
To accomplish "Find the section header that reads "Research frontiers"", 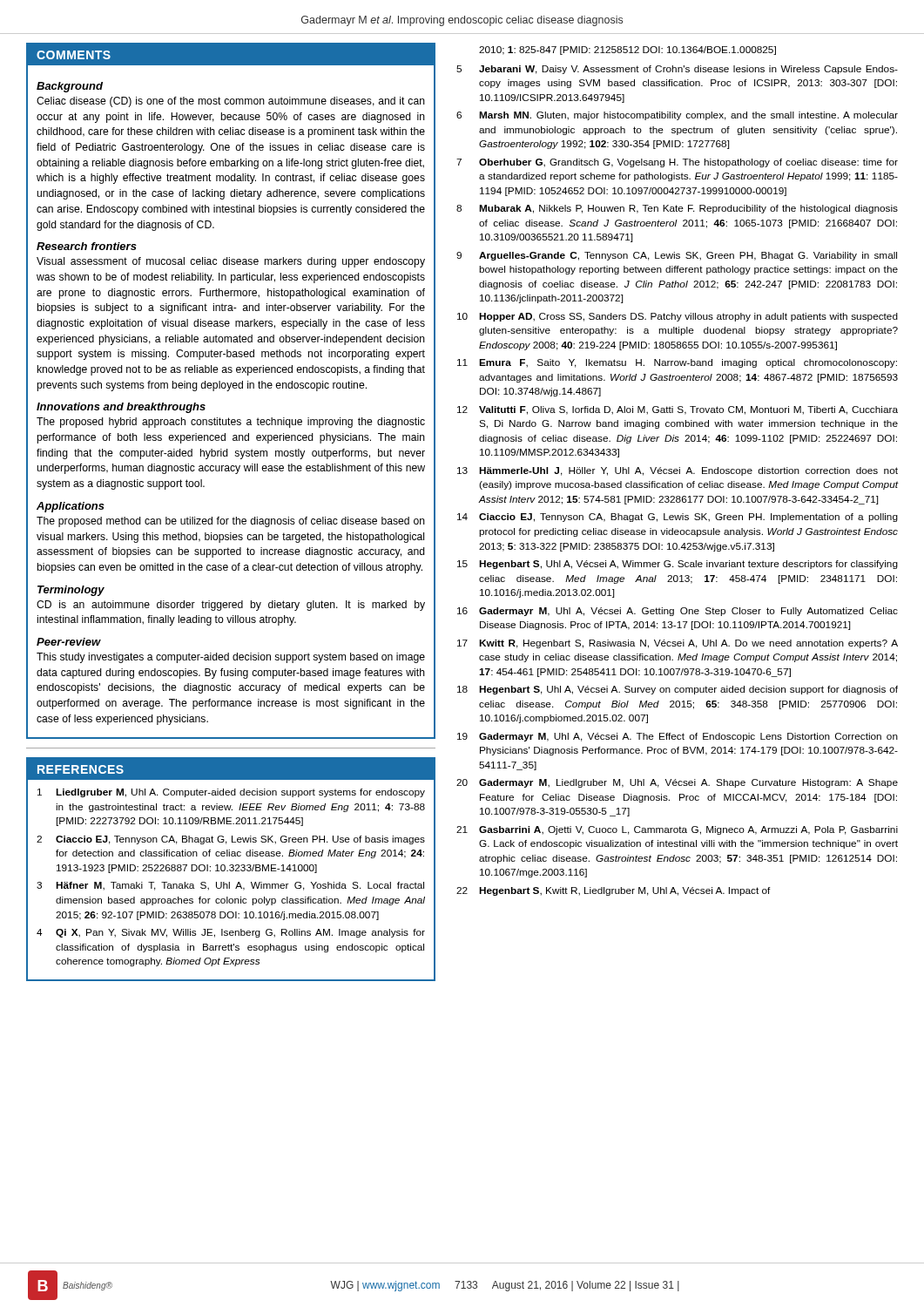I will (87, 246).
